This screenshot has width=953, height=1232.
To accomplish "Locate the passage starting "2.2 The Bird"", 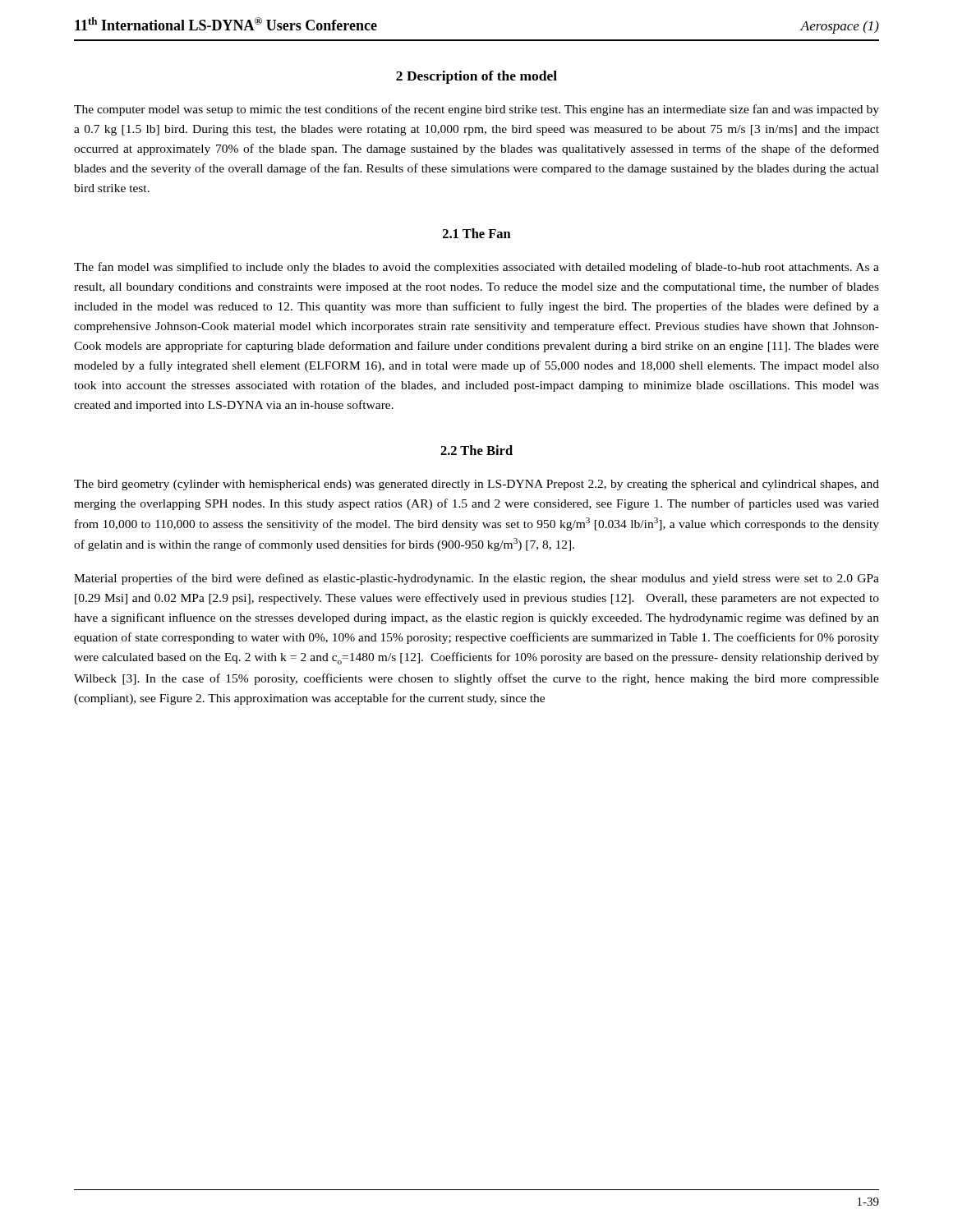I will (x=476, y=451).
